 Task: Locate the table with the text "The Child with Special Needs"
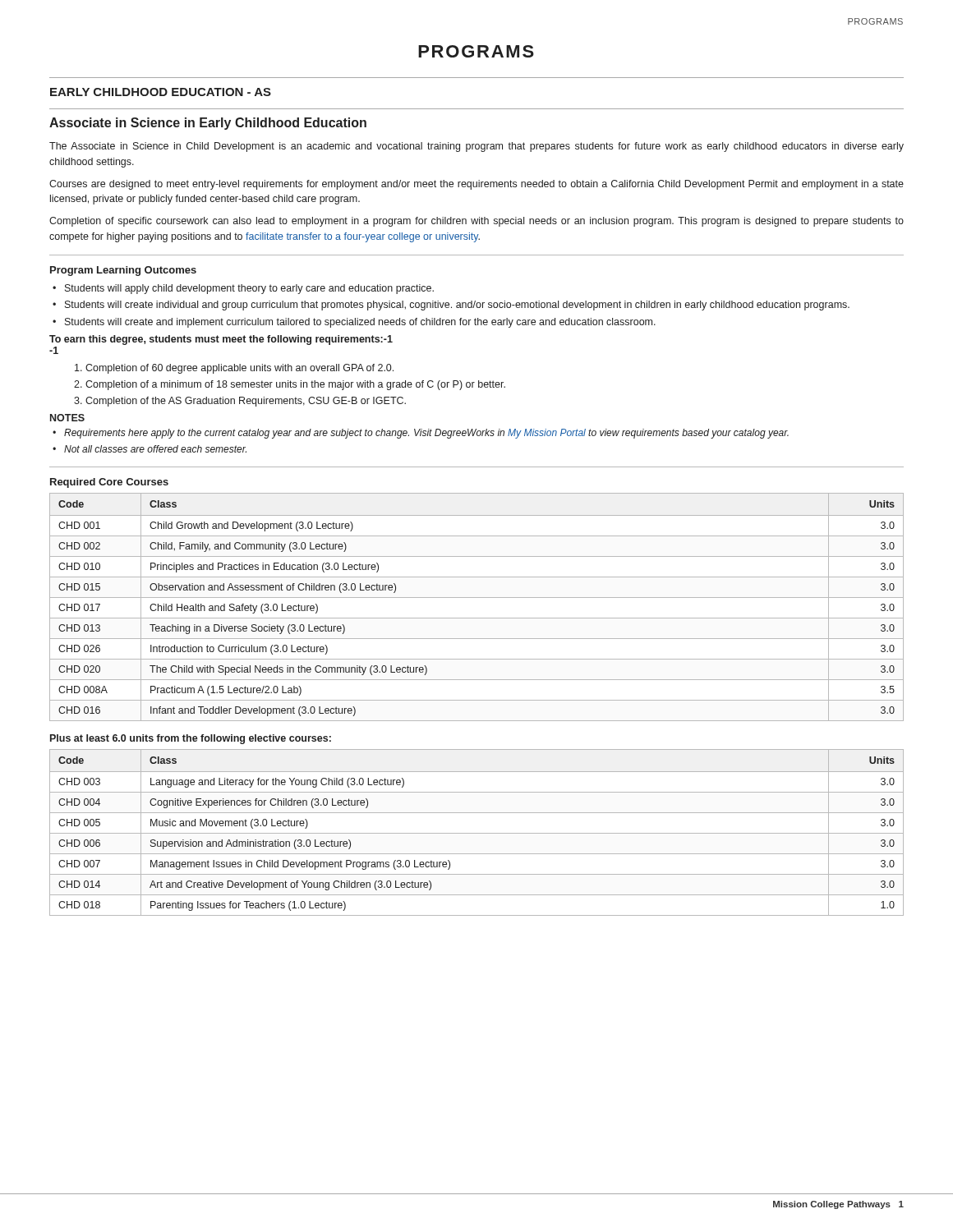(476, 607)
